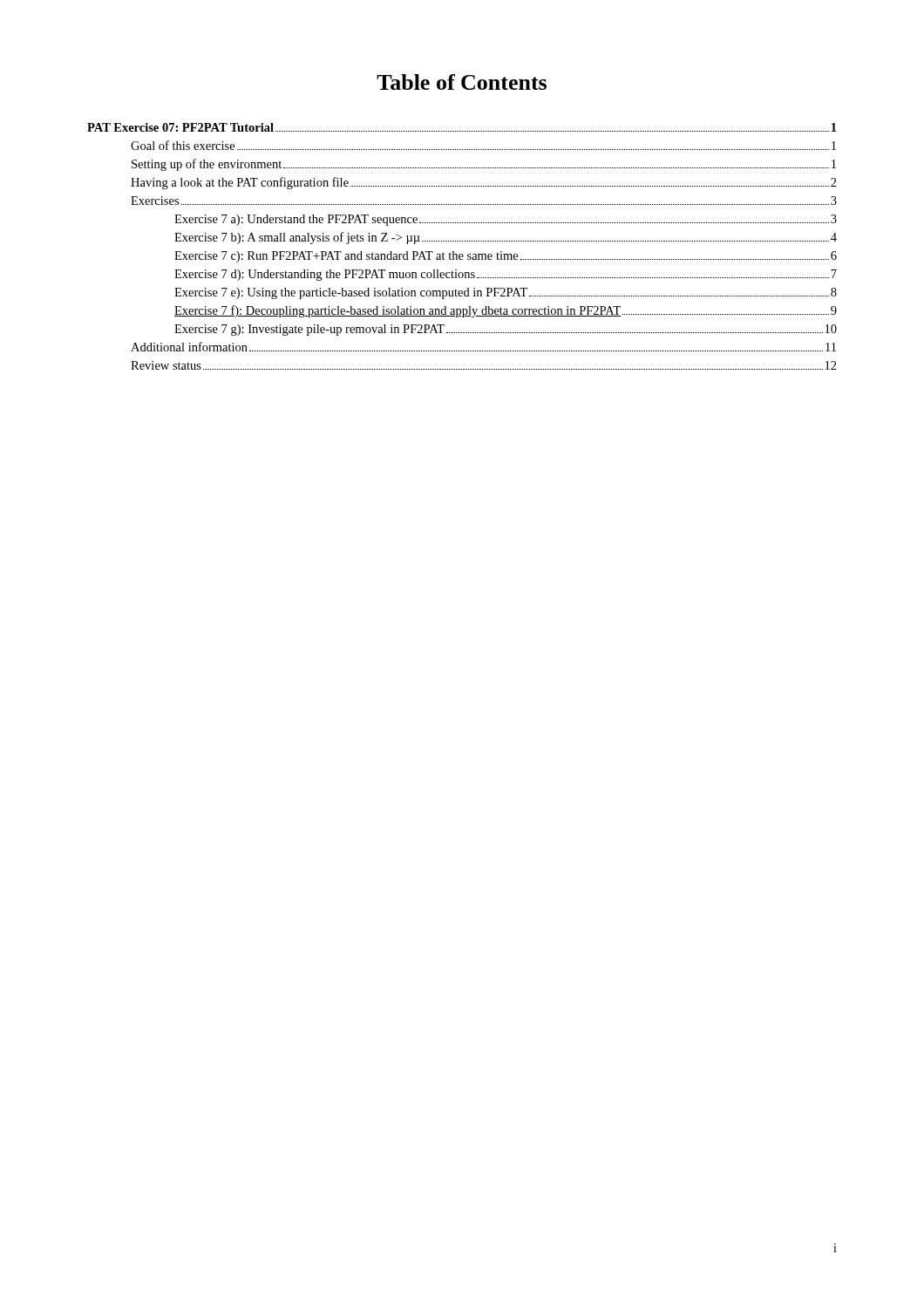
Task: Find the passage starting "Review status 12"
Action: click(x=484, y=366)
